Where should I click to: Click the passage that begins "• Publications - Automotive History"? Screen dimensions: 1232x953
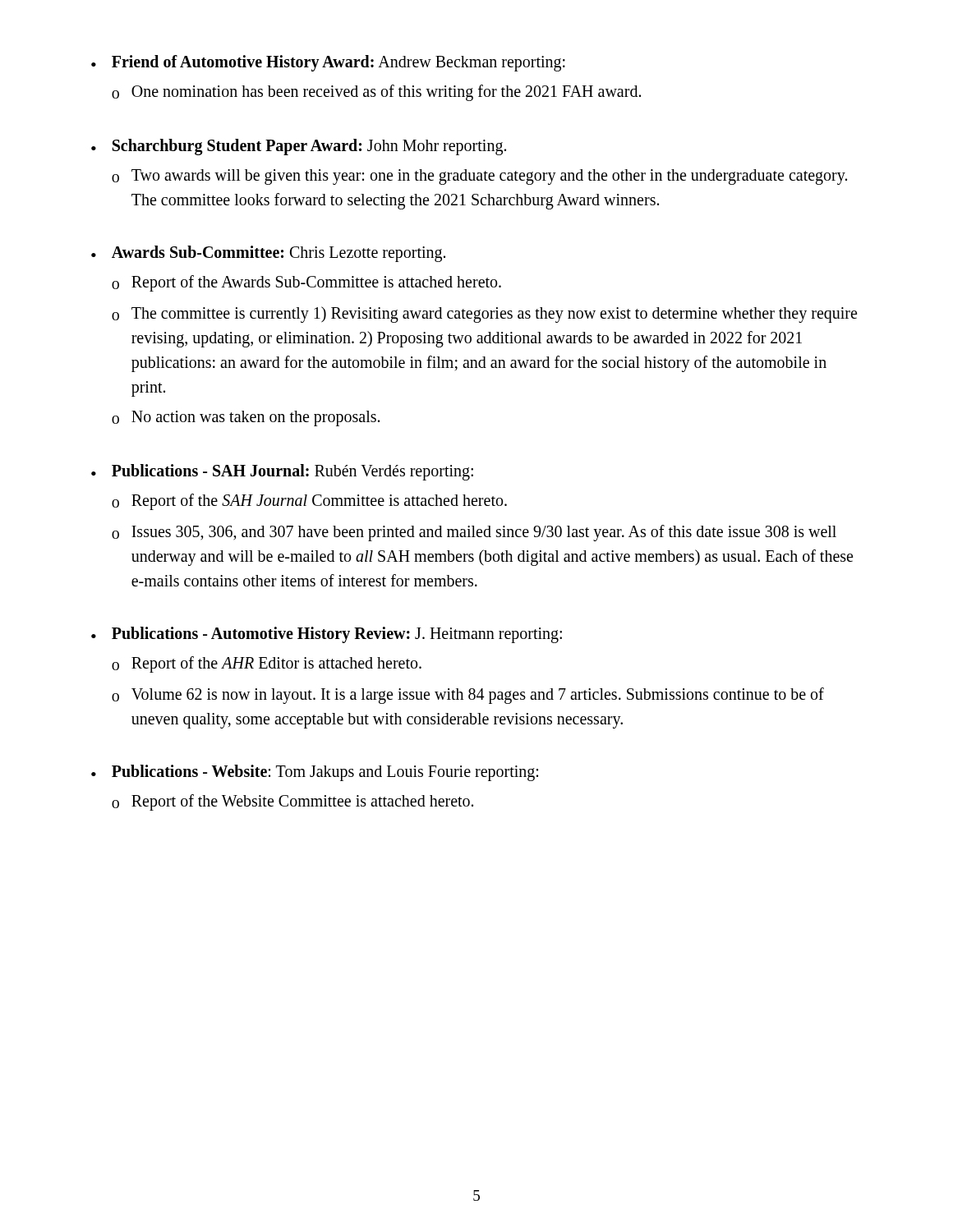[476, 678]
